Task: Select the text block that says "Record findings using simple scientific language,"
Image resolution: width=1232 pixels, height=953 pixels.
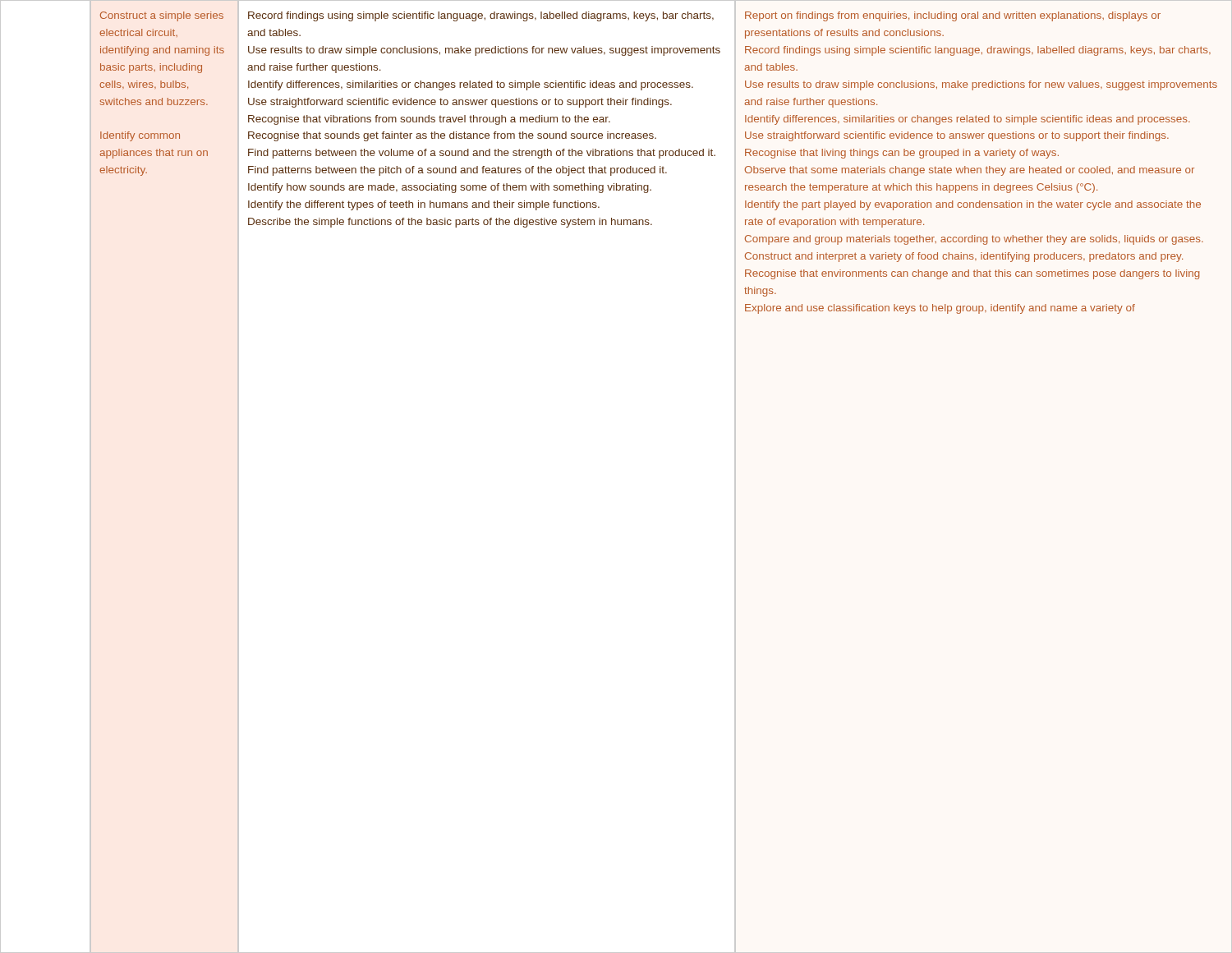Action: (x=484, y=118)
